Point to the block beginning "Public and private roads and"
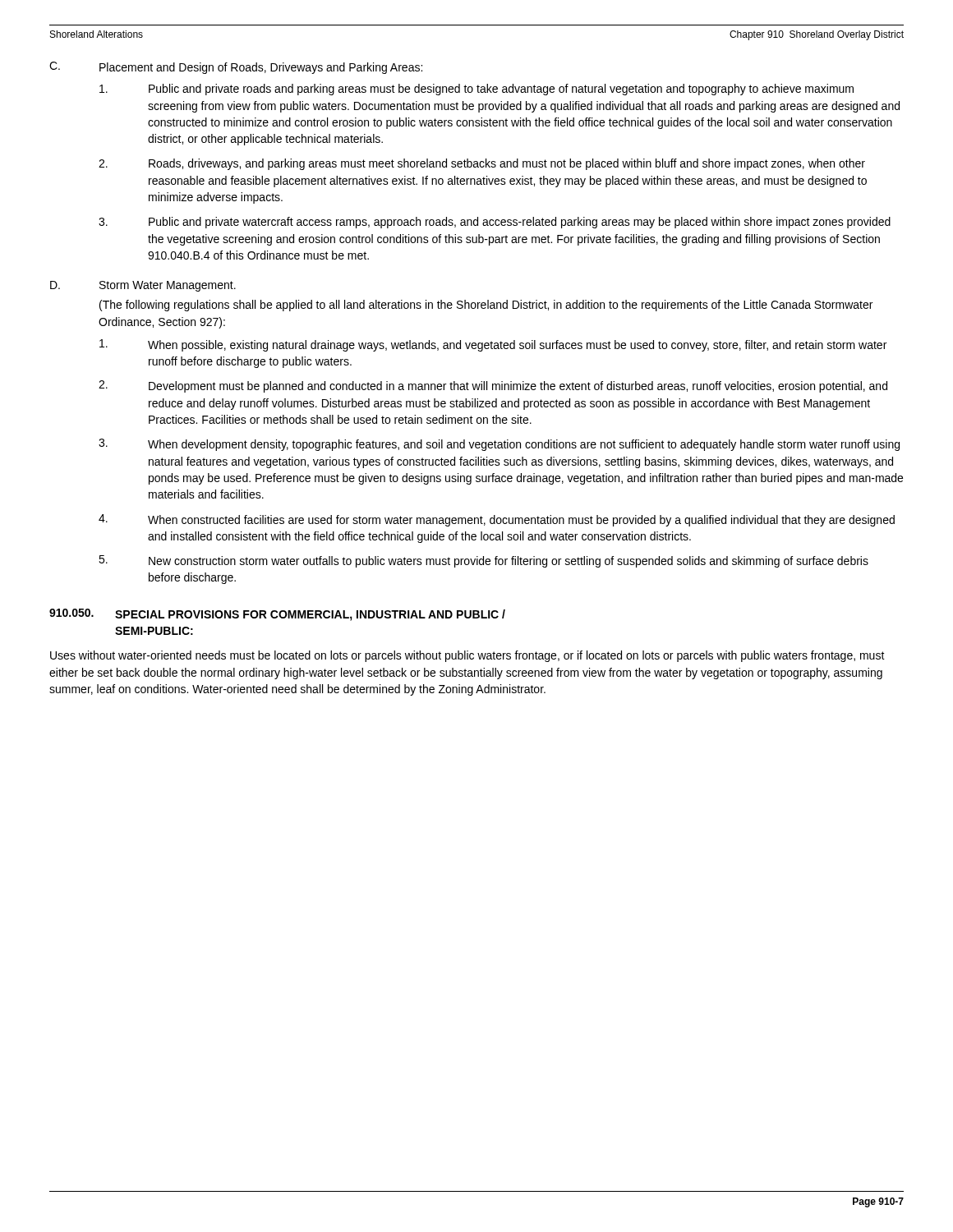The image size is (953, 1232). pyautogui.click(x=501, y=114)
